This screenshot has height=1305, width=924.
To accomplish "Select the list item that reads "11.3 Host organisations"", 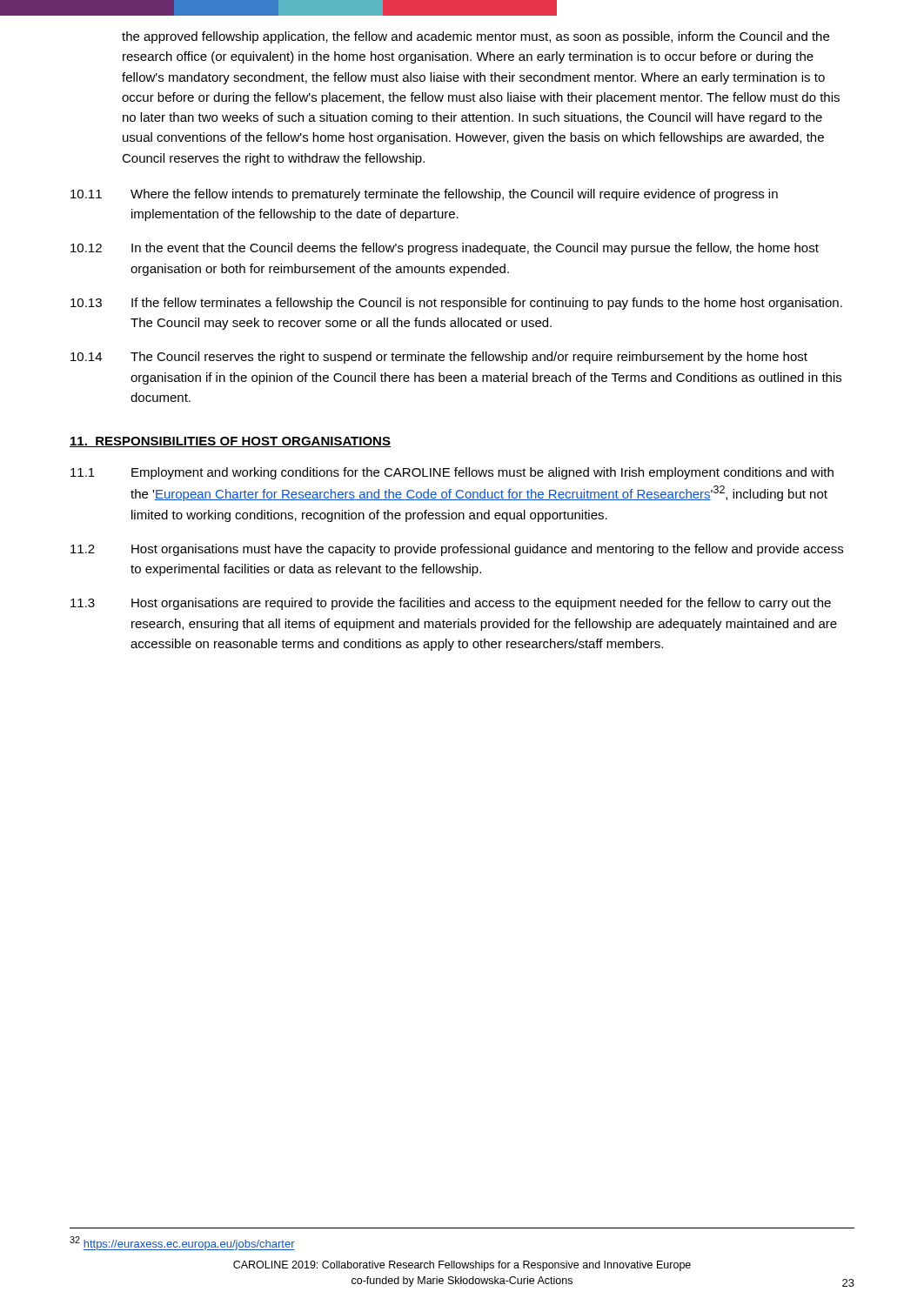I will point(462,623).
